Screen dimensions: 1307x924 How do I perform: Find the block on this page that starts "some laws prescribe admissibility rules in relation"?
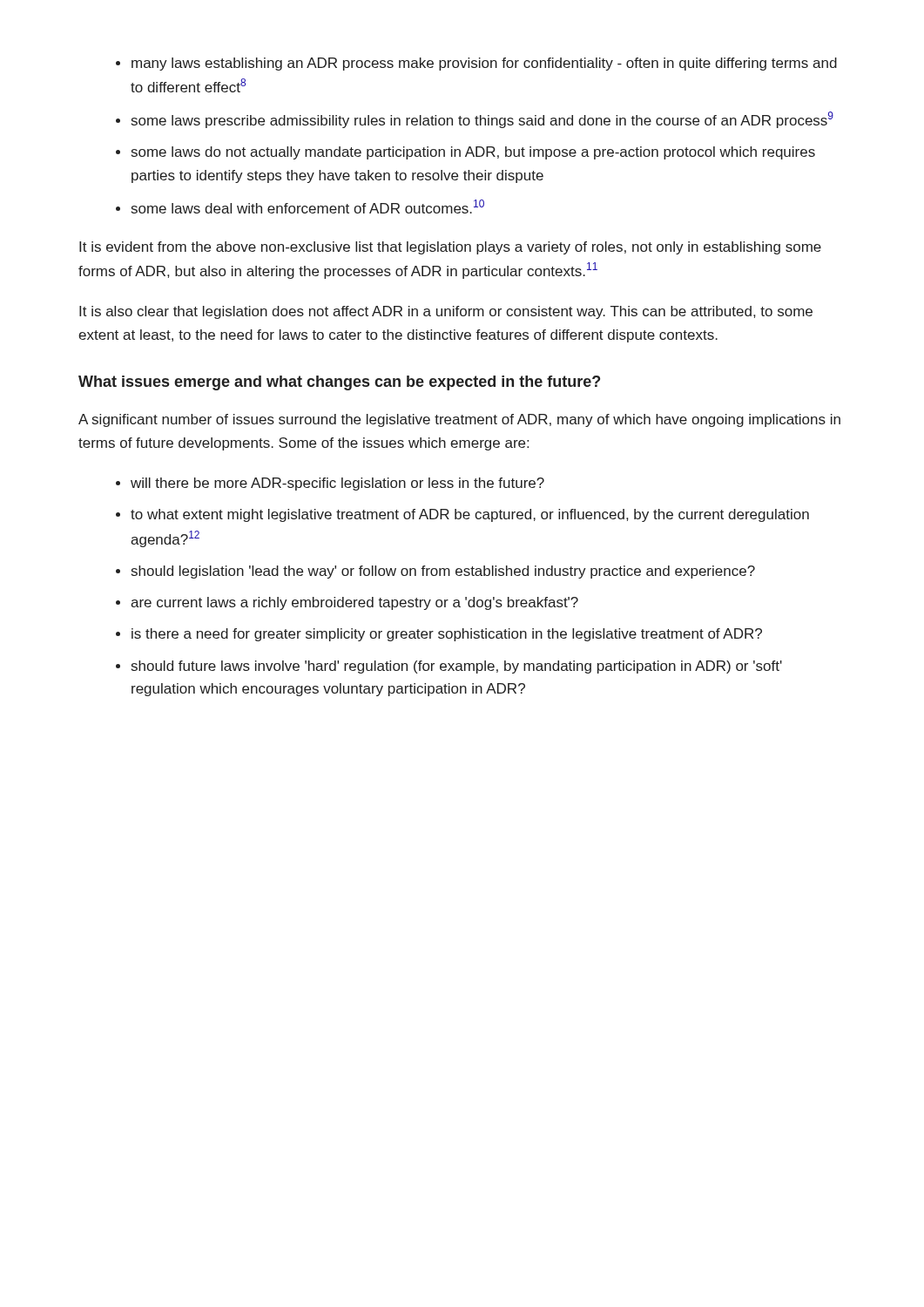[482, 120]
